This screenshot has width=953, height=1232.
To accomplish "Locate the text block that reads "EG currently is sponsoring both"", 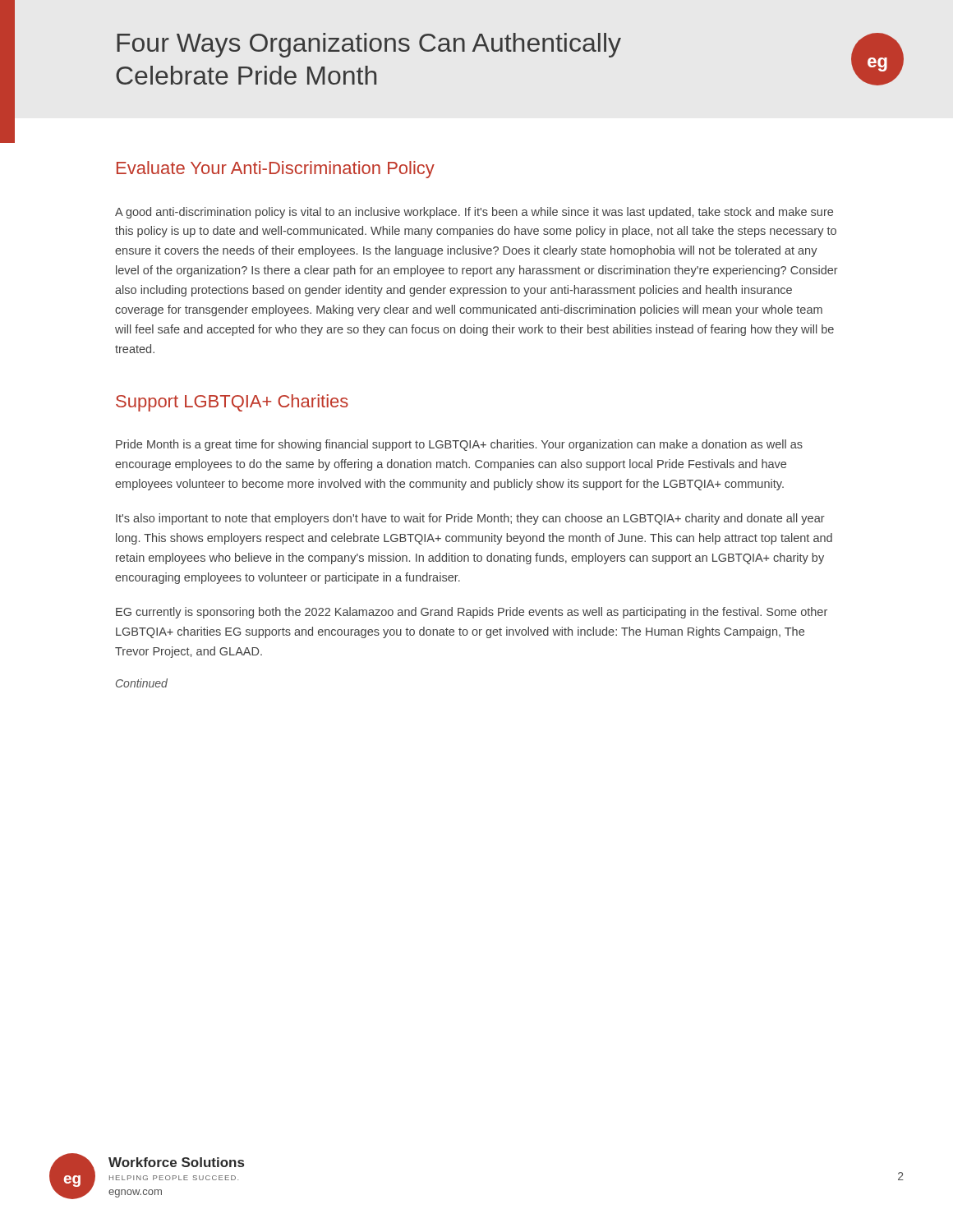I will (x=476, y=632).
